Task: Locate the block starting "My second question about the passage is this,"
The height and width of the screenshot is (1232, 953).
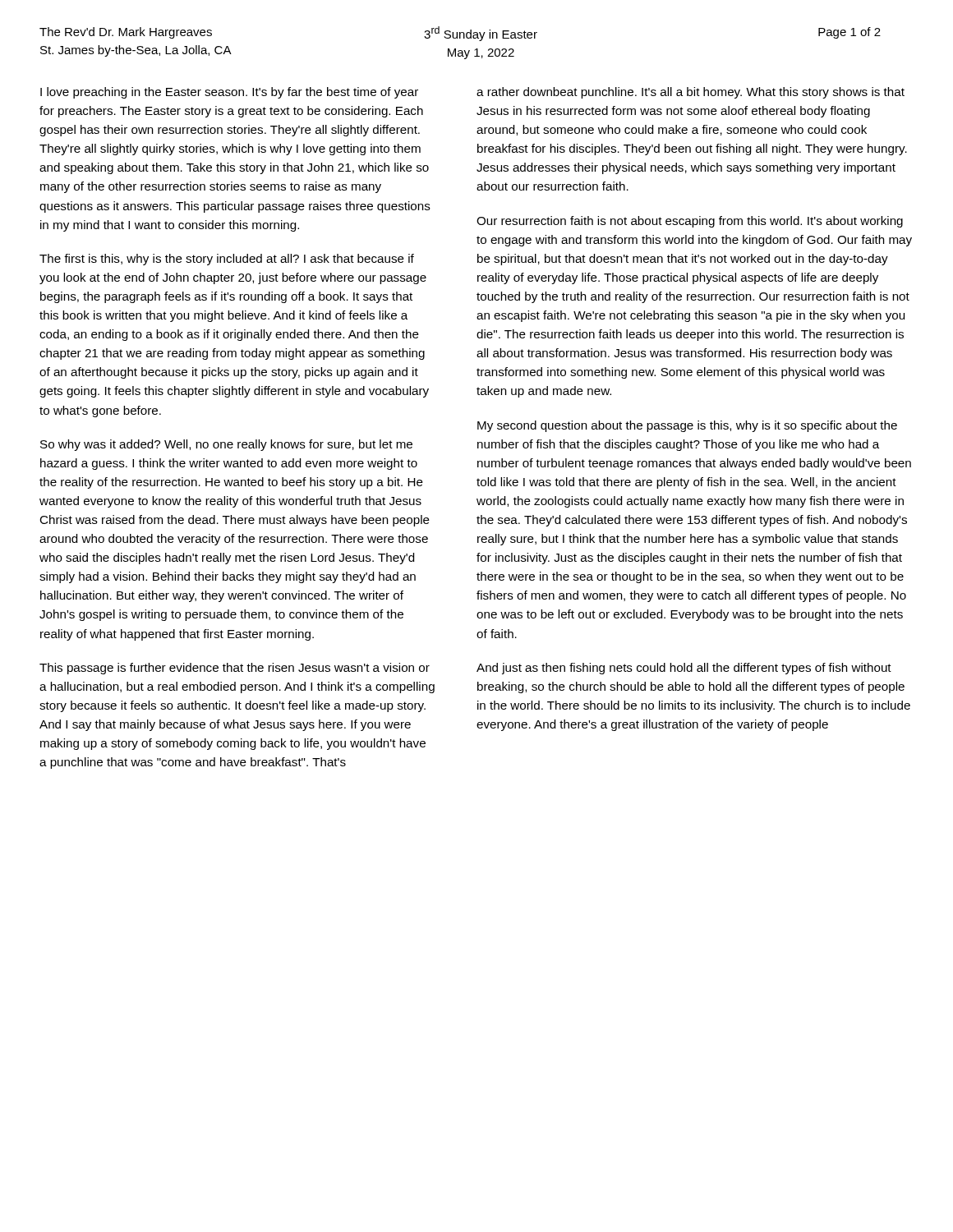Action: pos(694,529)
